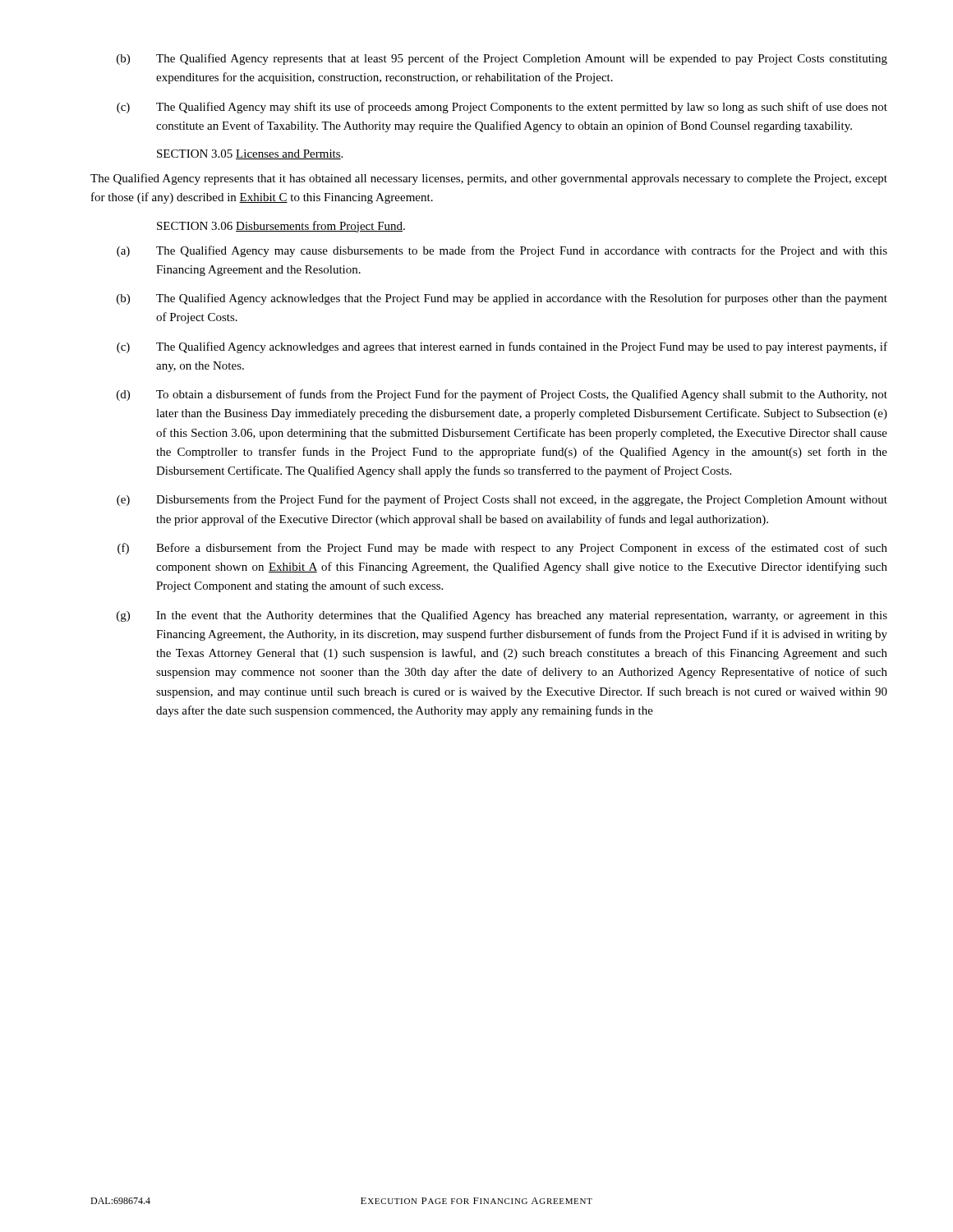953x1232 pixels.
Task: Where is the passage that starts "(c) The Qualified Agency may shift"?
Action: (x=489, y=116)
